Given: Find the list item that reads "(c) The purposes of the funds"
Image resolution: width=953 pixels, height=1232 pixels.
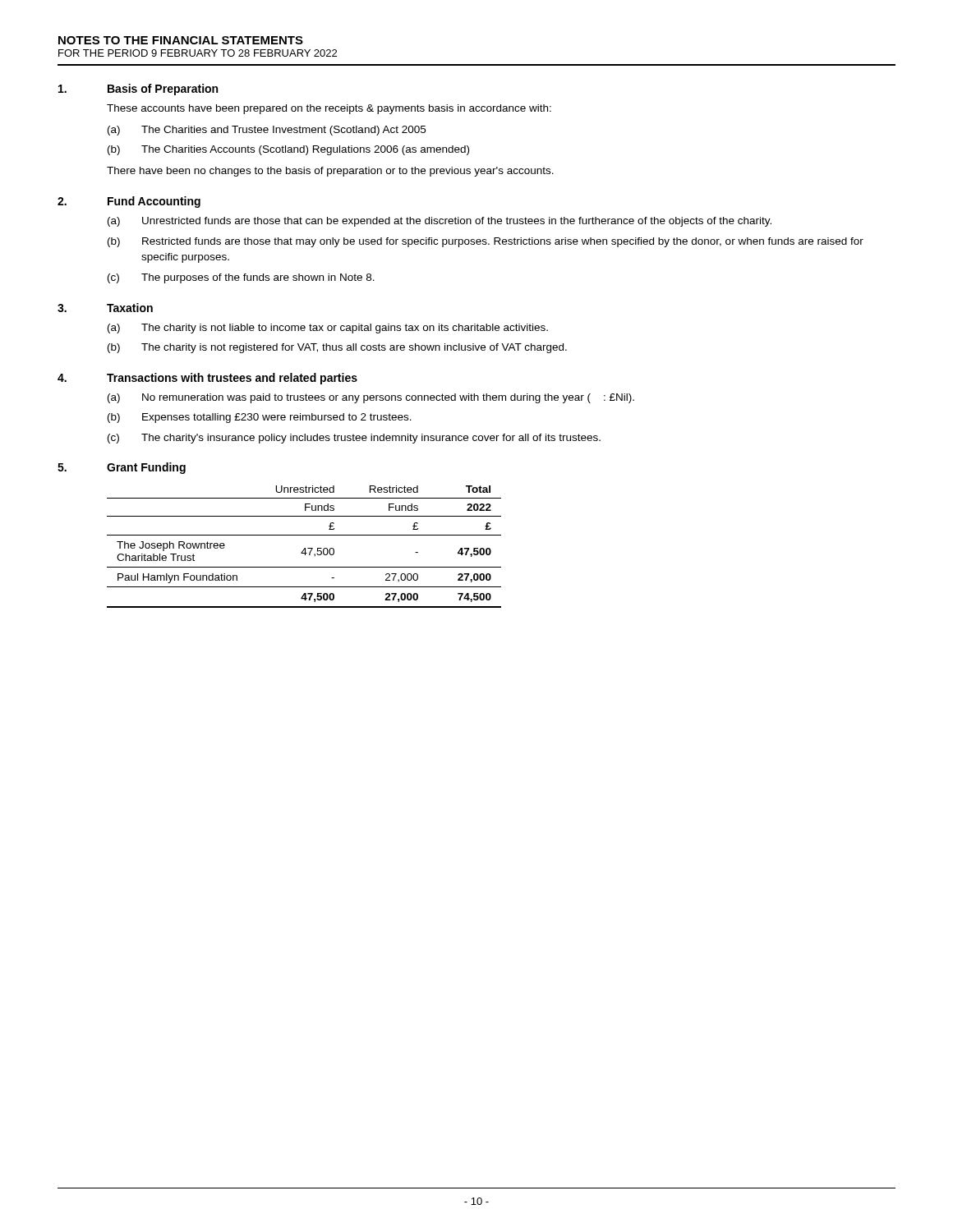Looking at the screenshot, I should coord(241,278).
